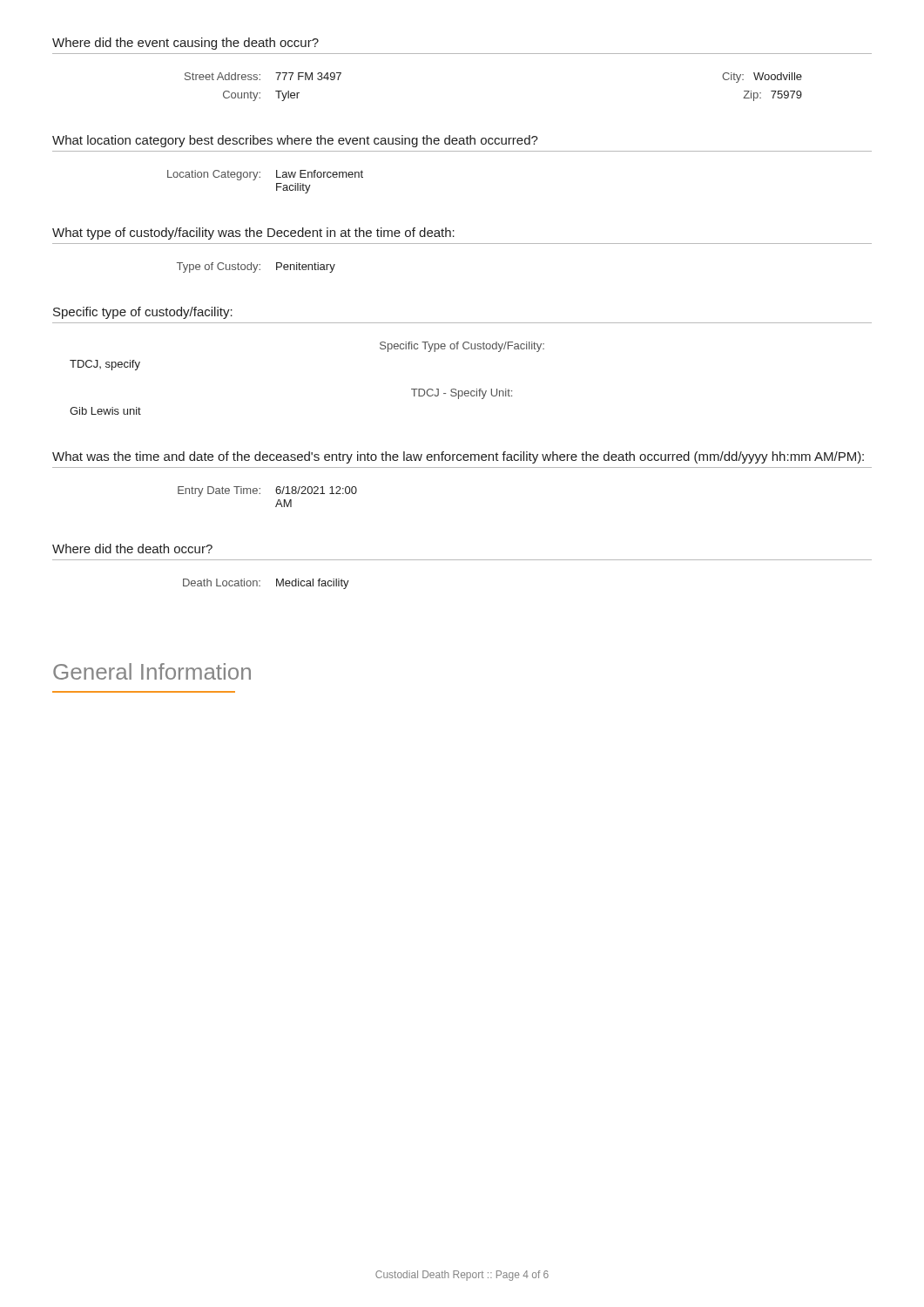Select the text starting "TDCJ, specify"
The height and width of the screenshot is (1307, 924).
[x=105, y=364]
